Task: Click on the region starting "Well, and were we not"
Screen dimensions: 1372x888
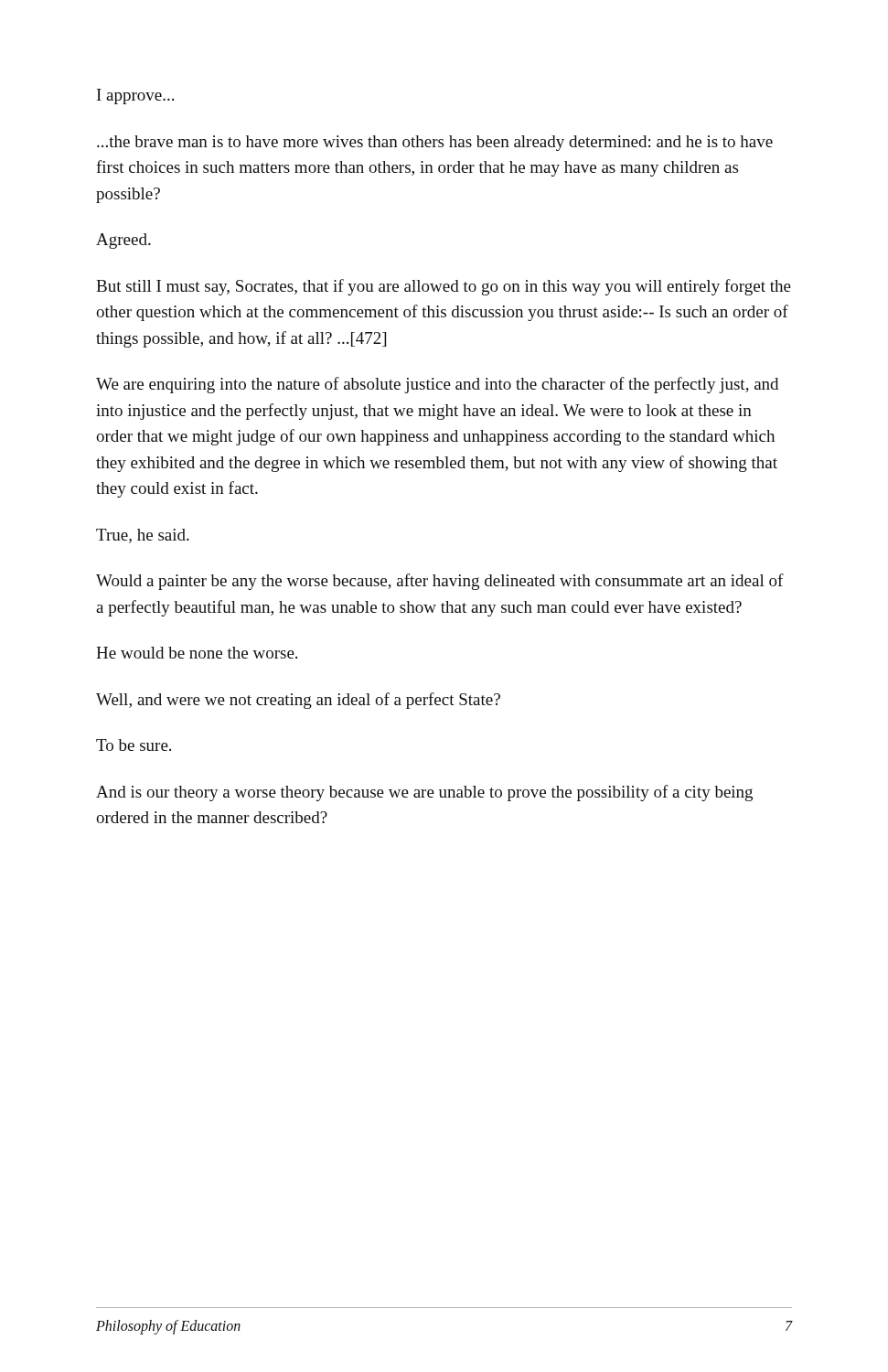Action: tap(298, 699)
